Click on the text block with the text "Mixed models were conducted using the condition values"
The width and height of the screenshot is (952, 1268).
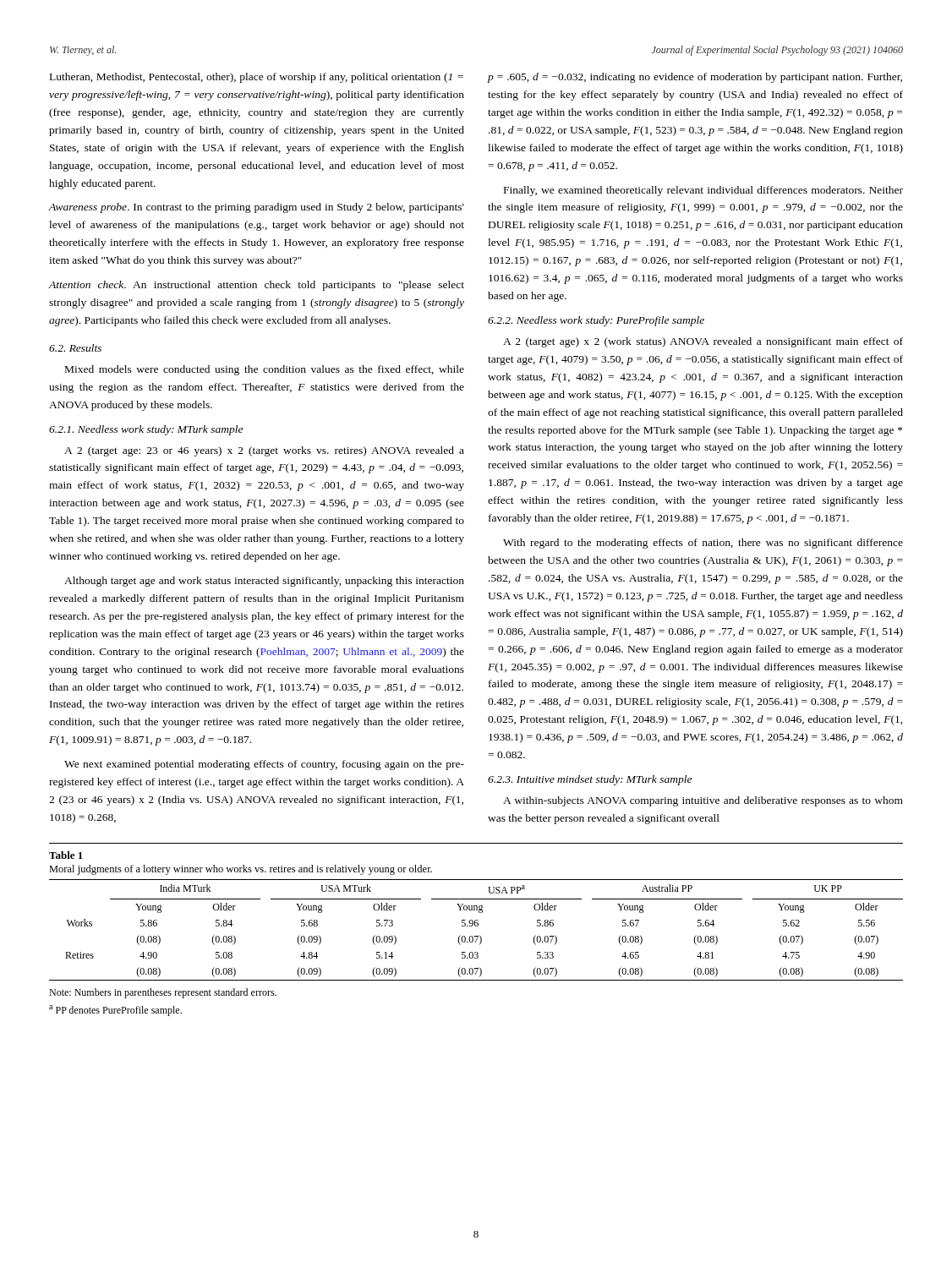click(257, 387)
